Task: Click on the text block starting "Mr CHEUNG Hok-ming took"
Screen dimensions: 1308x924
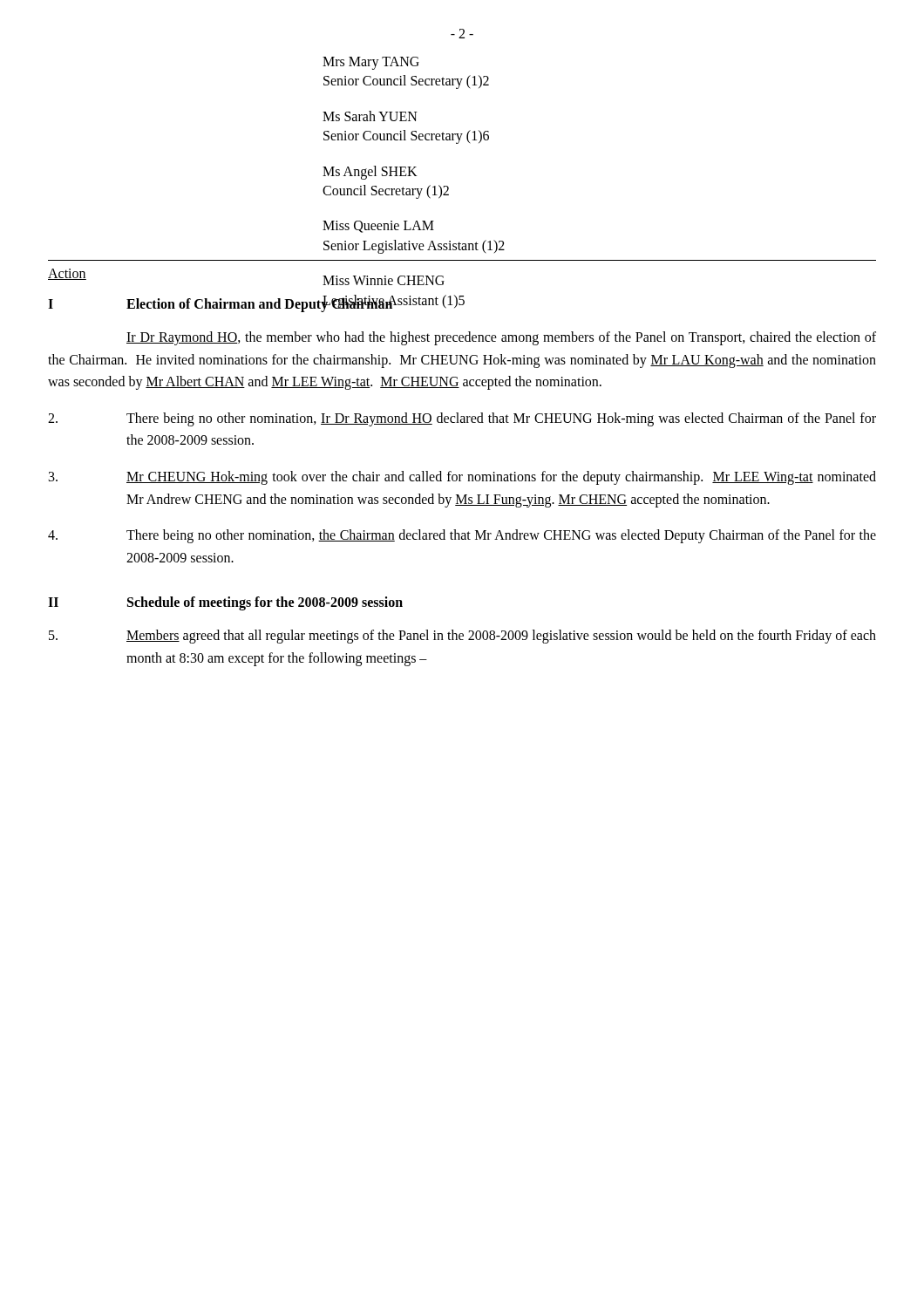Action: click(462, 488)
